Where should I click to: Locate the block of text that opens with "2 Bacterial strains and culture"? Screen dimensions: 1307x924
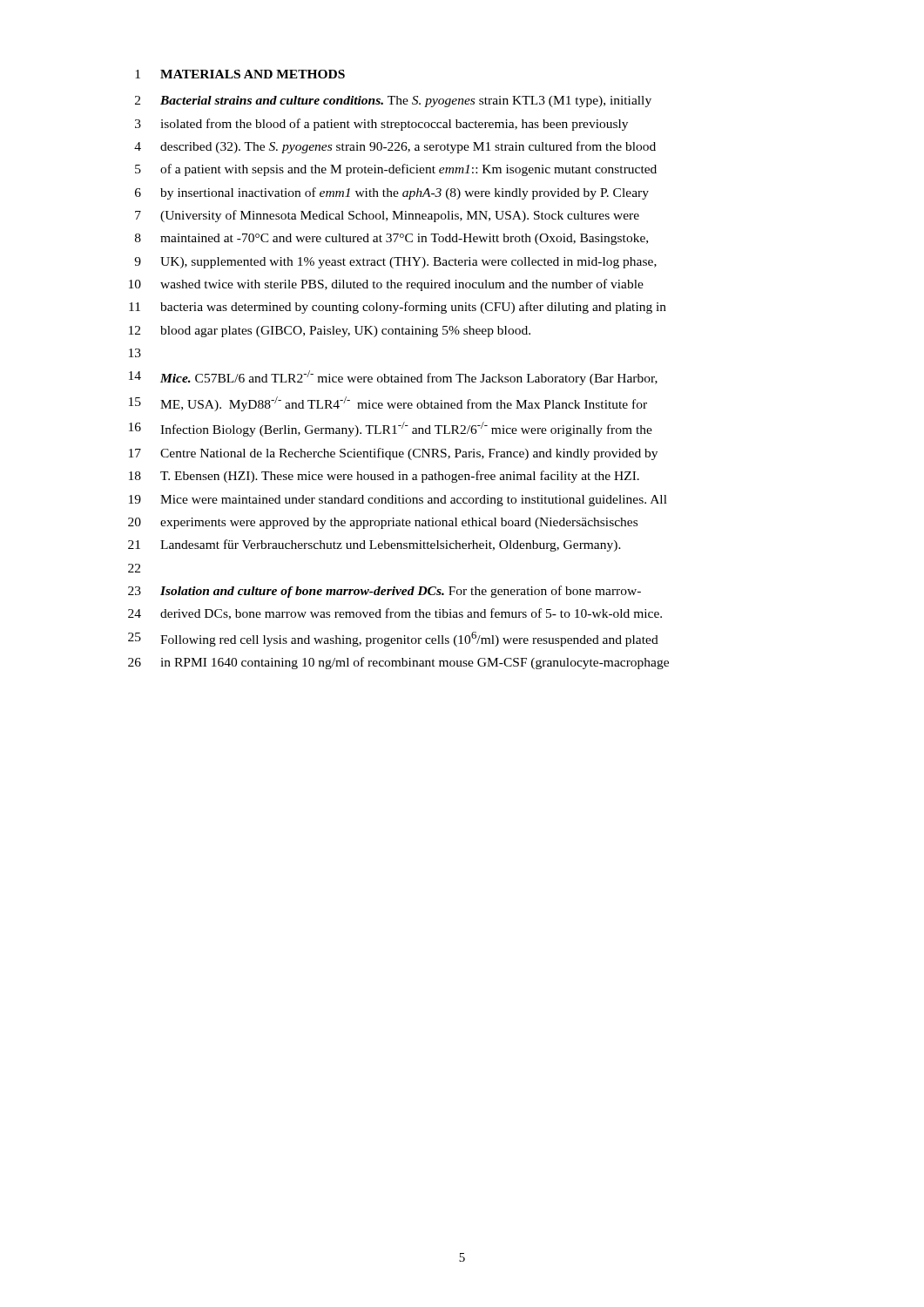[462, 215]
